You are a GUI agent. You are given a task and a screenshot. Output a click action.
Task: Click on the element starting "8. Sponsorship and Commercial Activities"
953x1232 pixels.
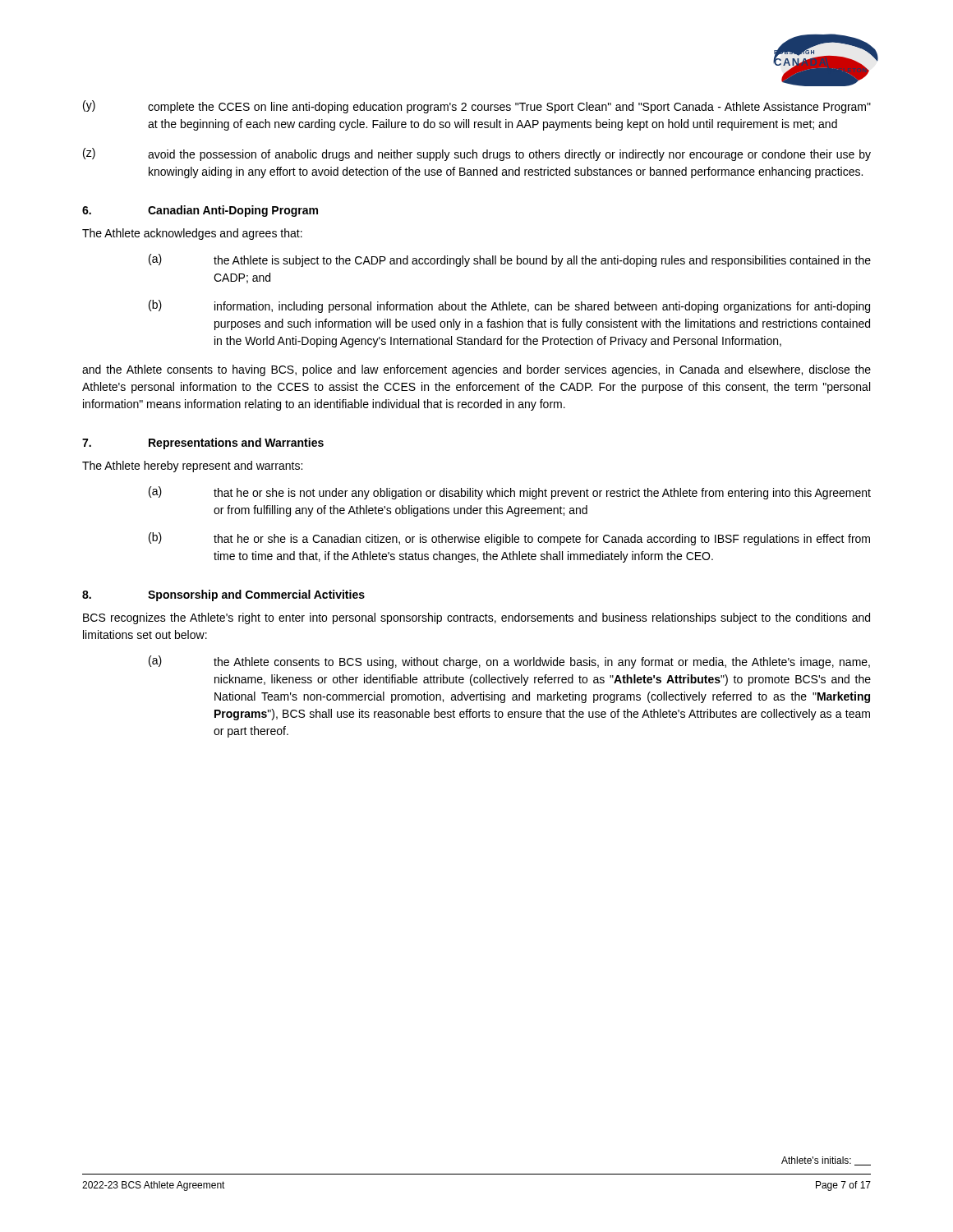pos(223,595)
